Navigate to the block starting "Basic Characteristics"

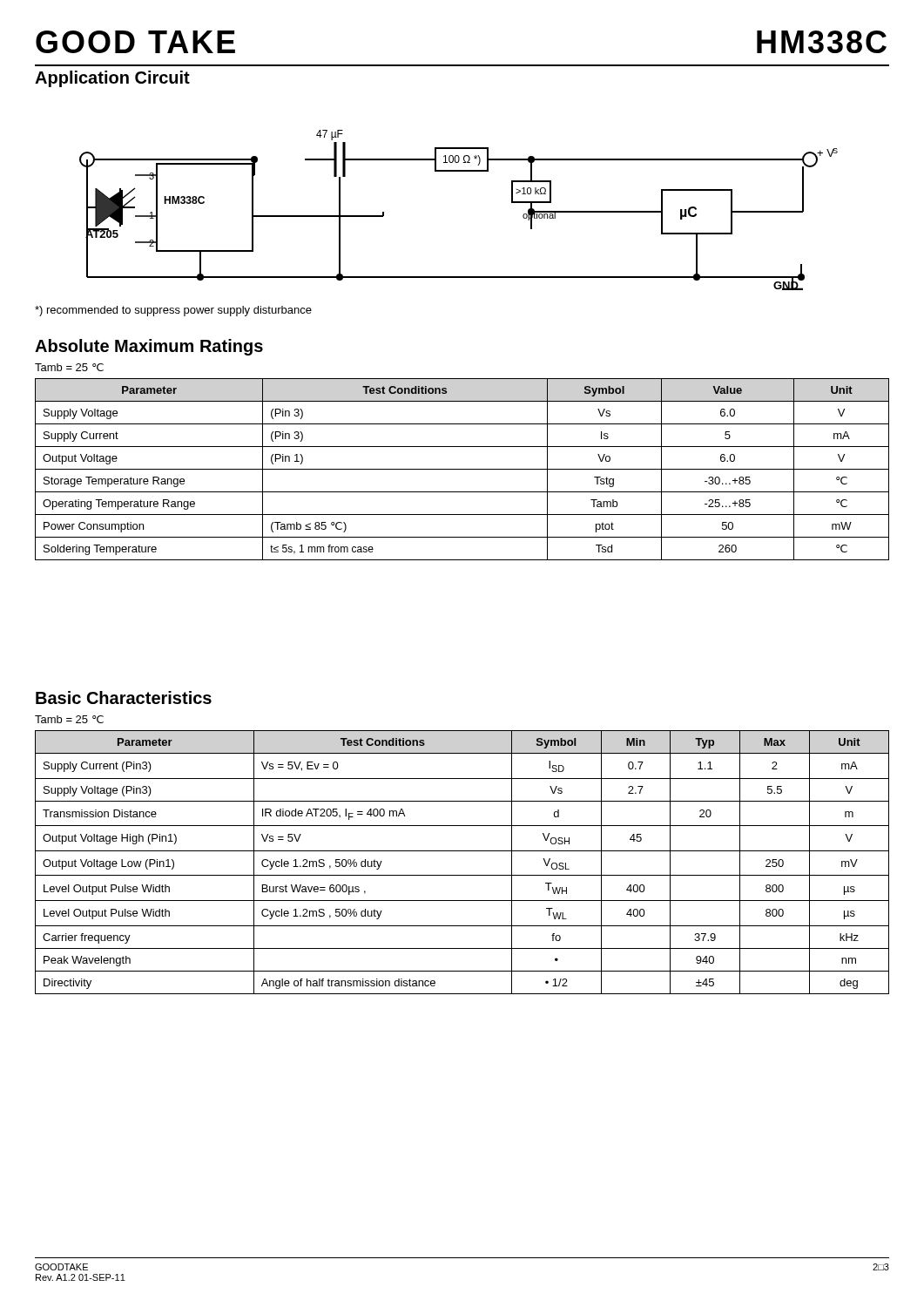click(123, 698)
